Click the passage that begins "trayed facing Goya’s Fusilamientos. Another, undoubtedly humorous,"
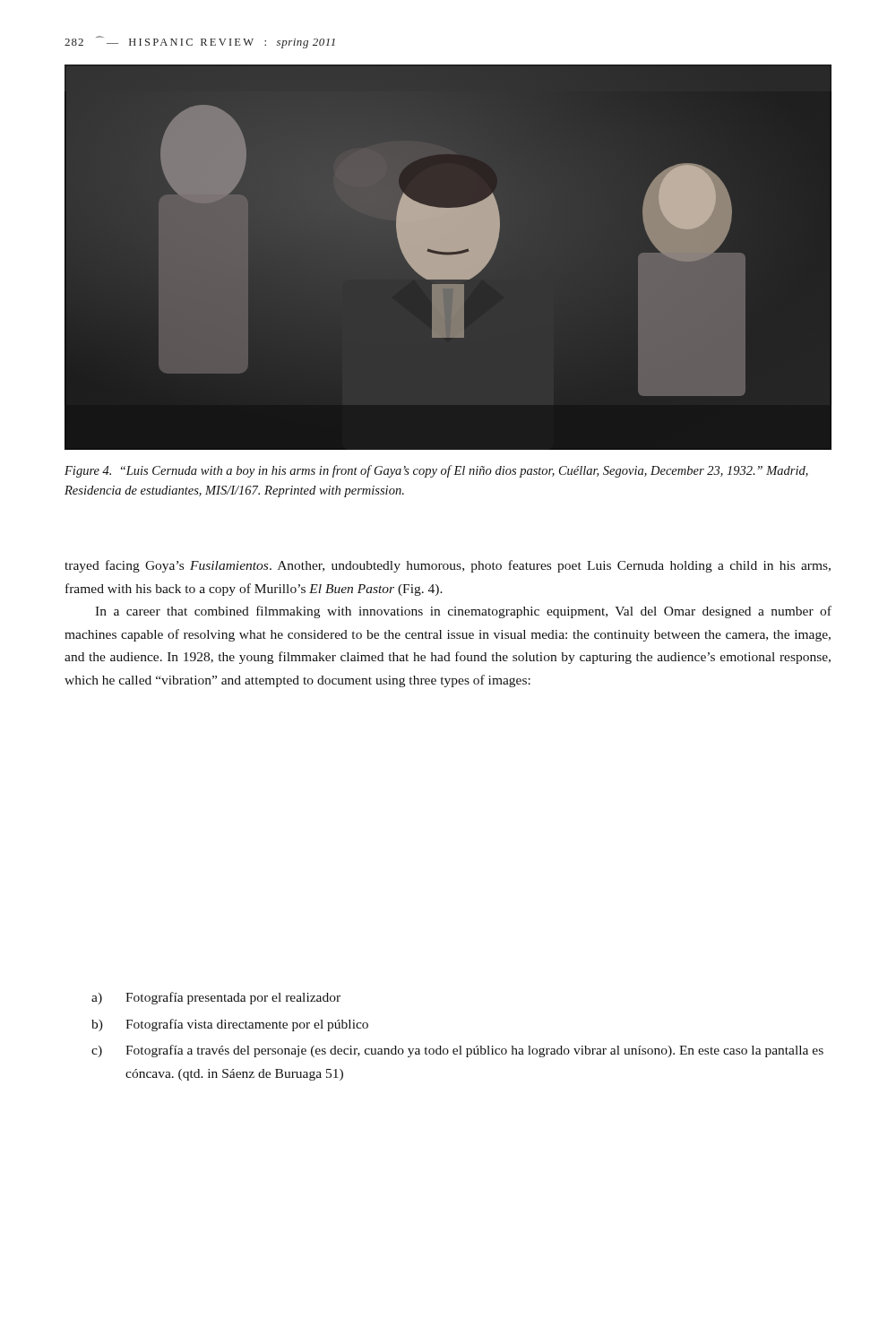This screenshot has width=896, height=1344. [x=448, y=622]
